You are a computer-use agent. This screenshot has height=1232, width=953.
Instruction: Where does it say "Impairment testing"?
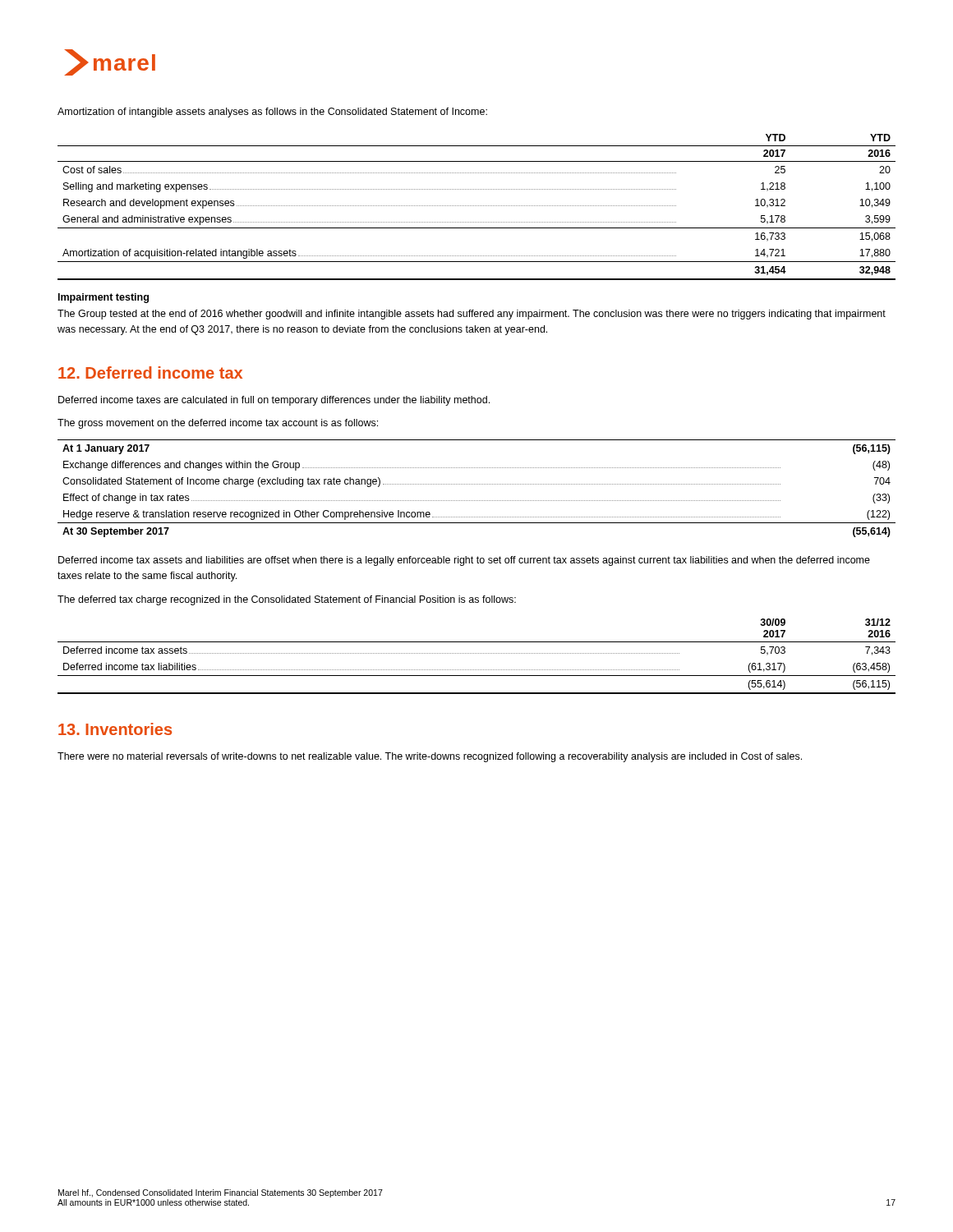pos(103,297)
